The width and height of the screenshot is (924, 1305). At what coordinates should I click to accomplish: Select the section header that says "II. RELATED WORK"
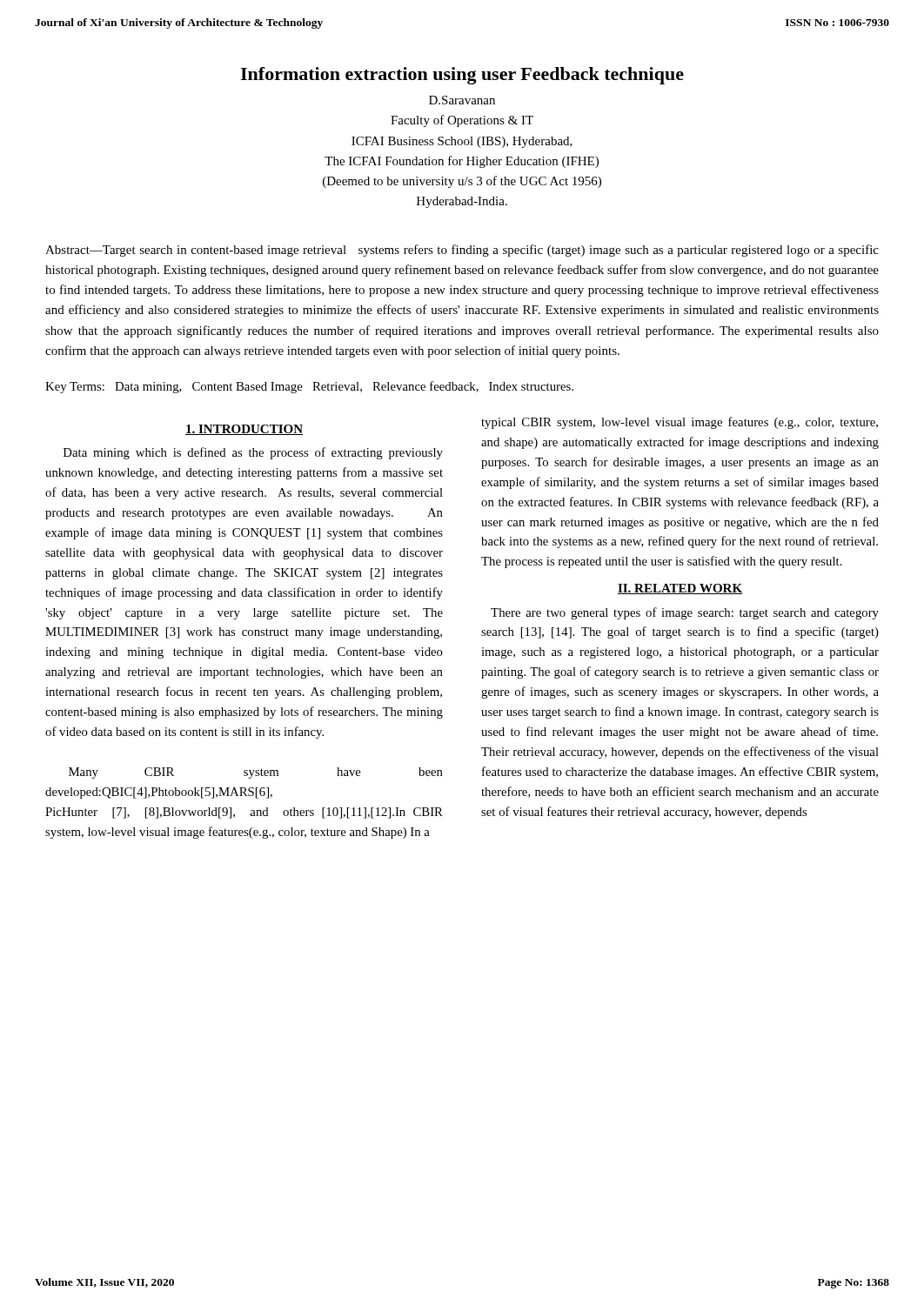(x=680, y=588)
